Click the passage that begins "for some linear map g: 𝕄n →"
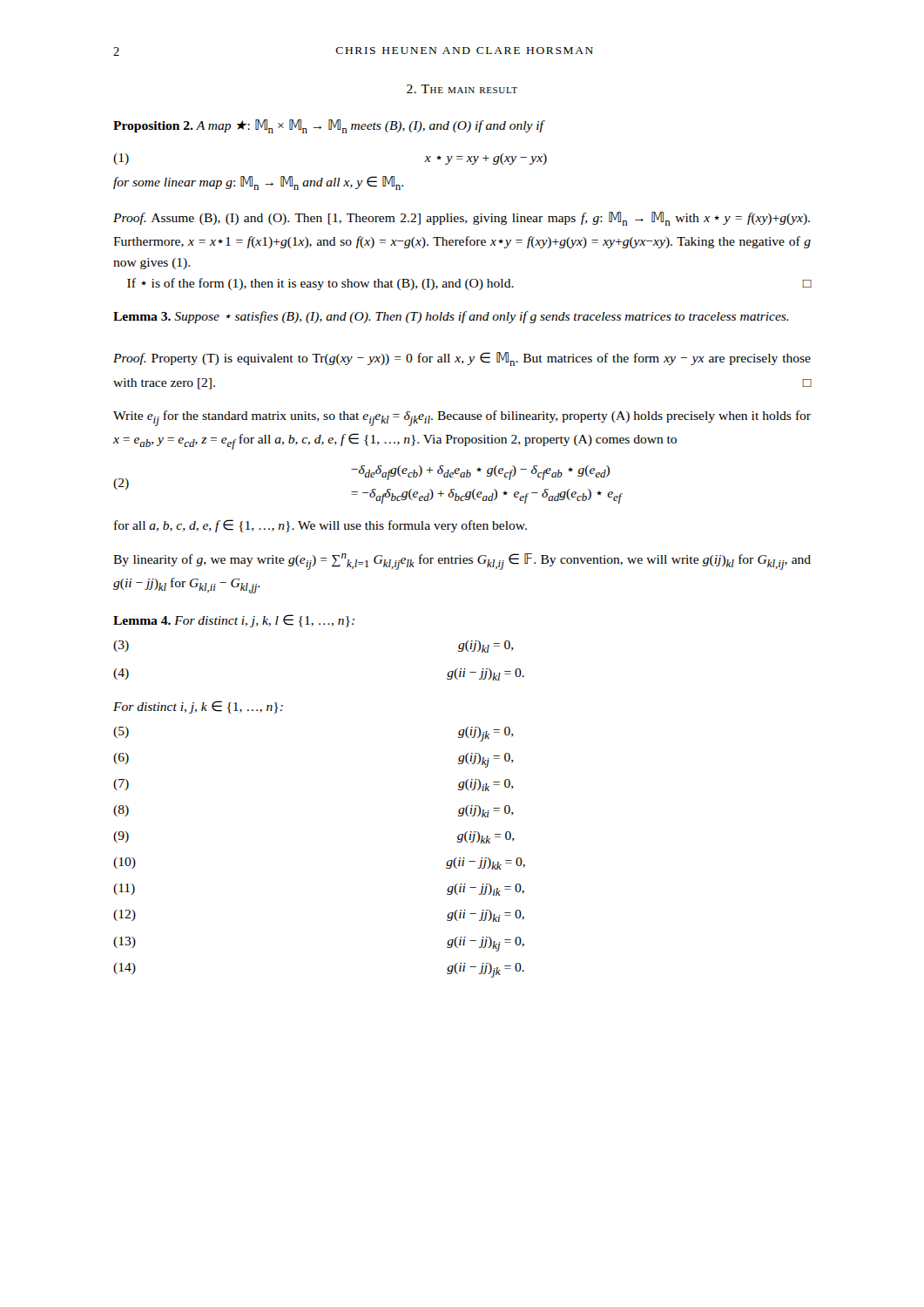 (x=259, y=184)
